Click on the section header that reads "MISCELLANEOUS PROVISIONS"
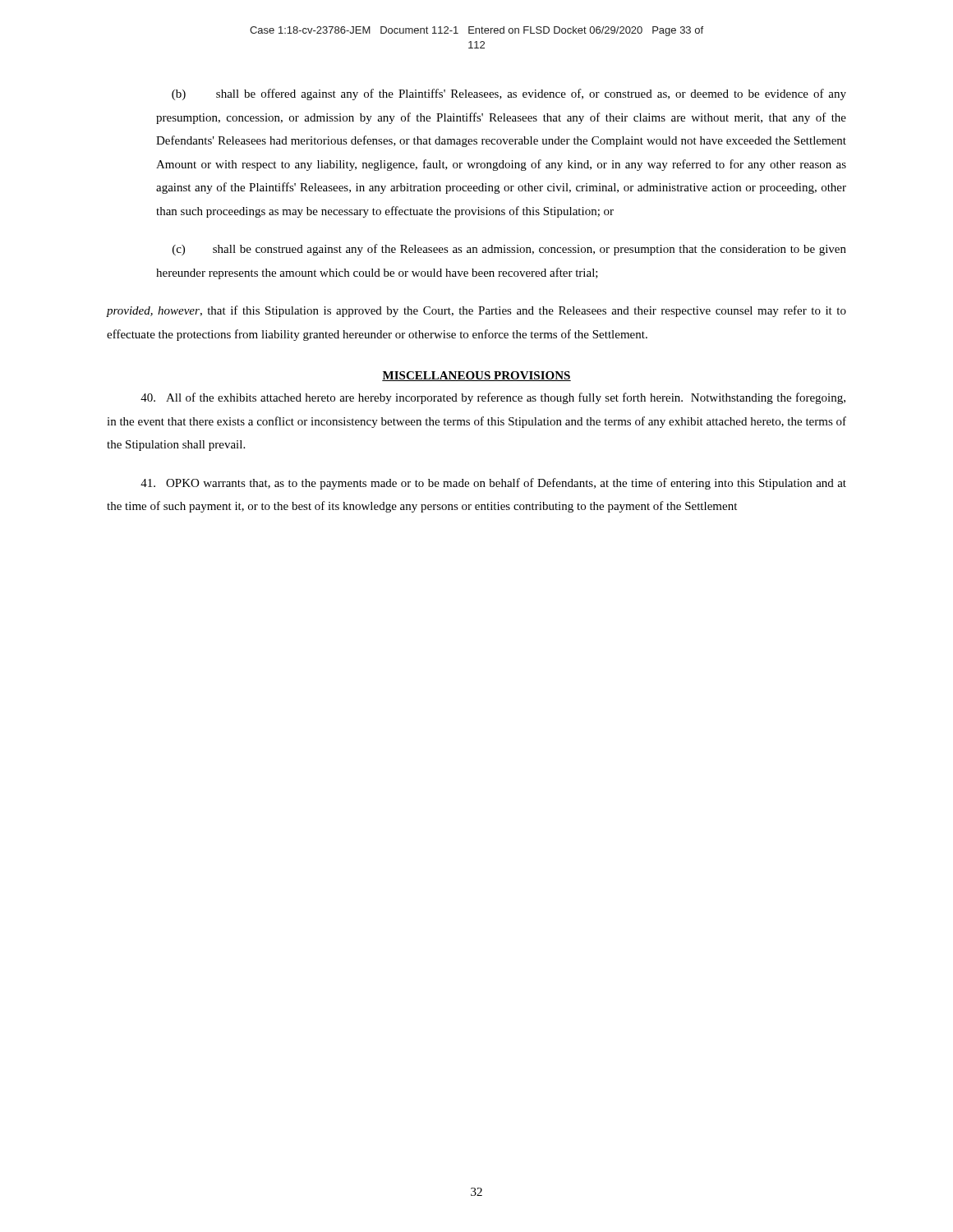The width and height of the screenshot is (953, 1232). pos(476,375)
